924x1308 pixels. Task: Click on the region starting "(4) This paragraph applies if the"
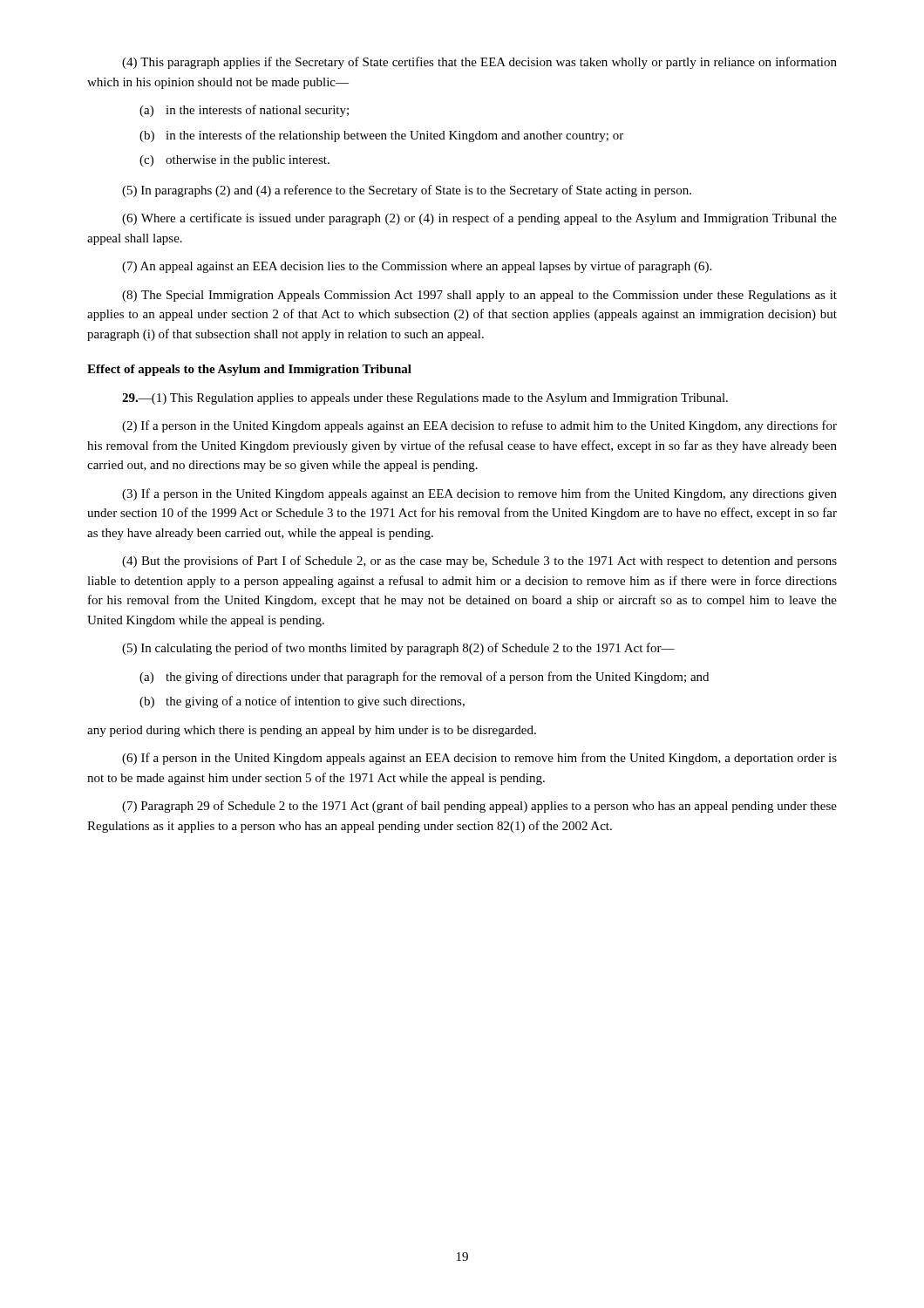tap(462, 72)
